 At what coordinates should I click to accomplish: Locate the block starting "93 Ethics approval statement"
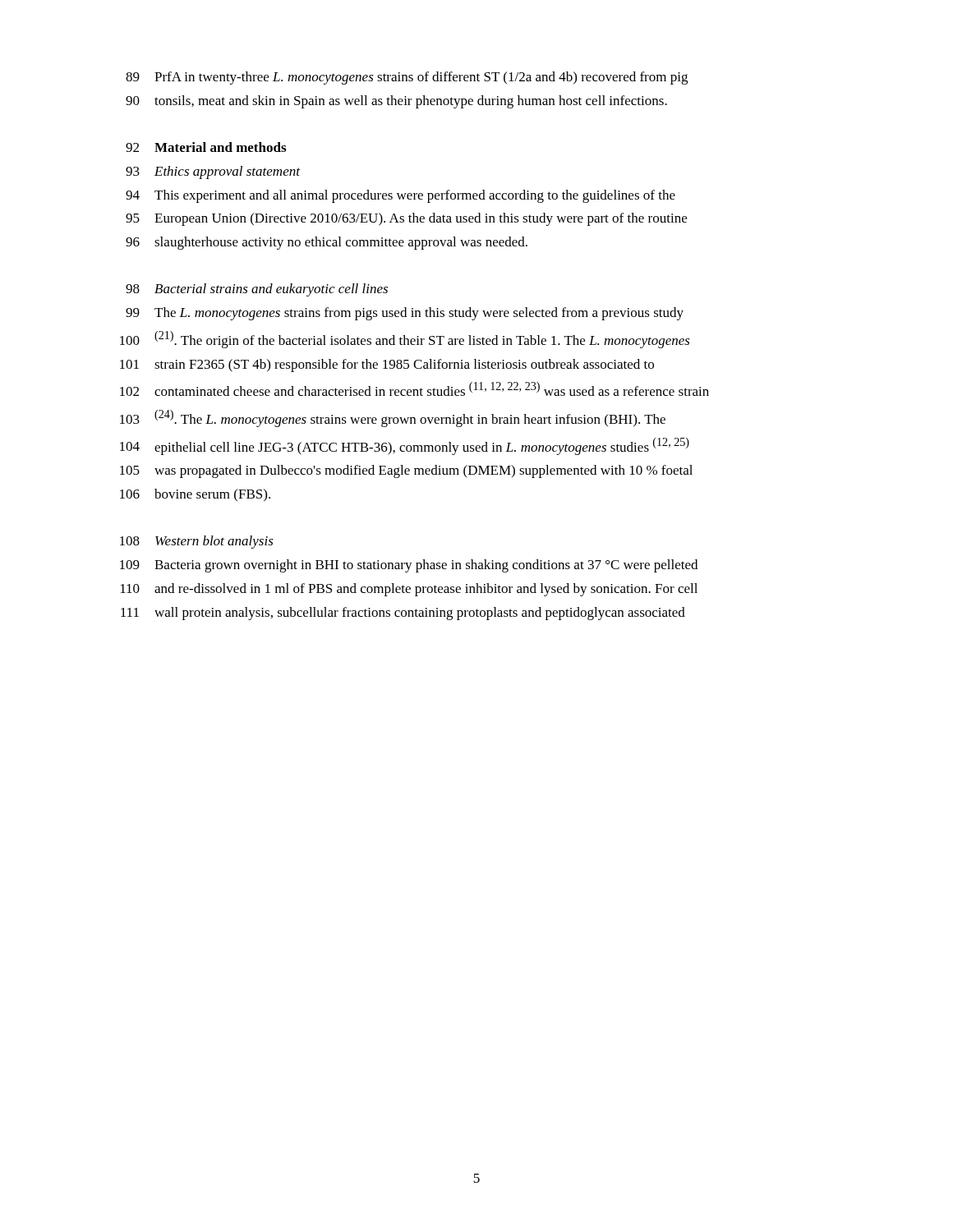(x=213, y=172)
